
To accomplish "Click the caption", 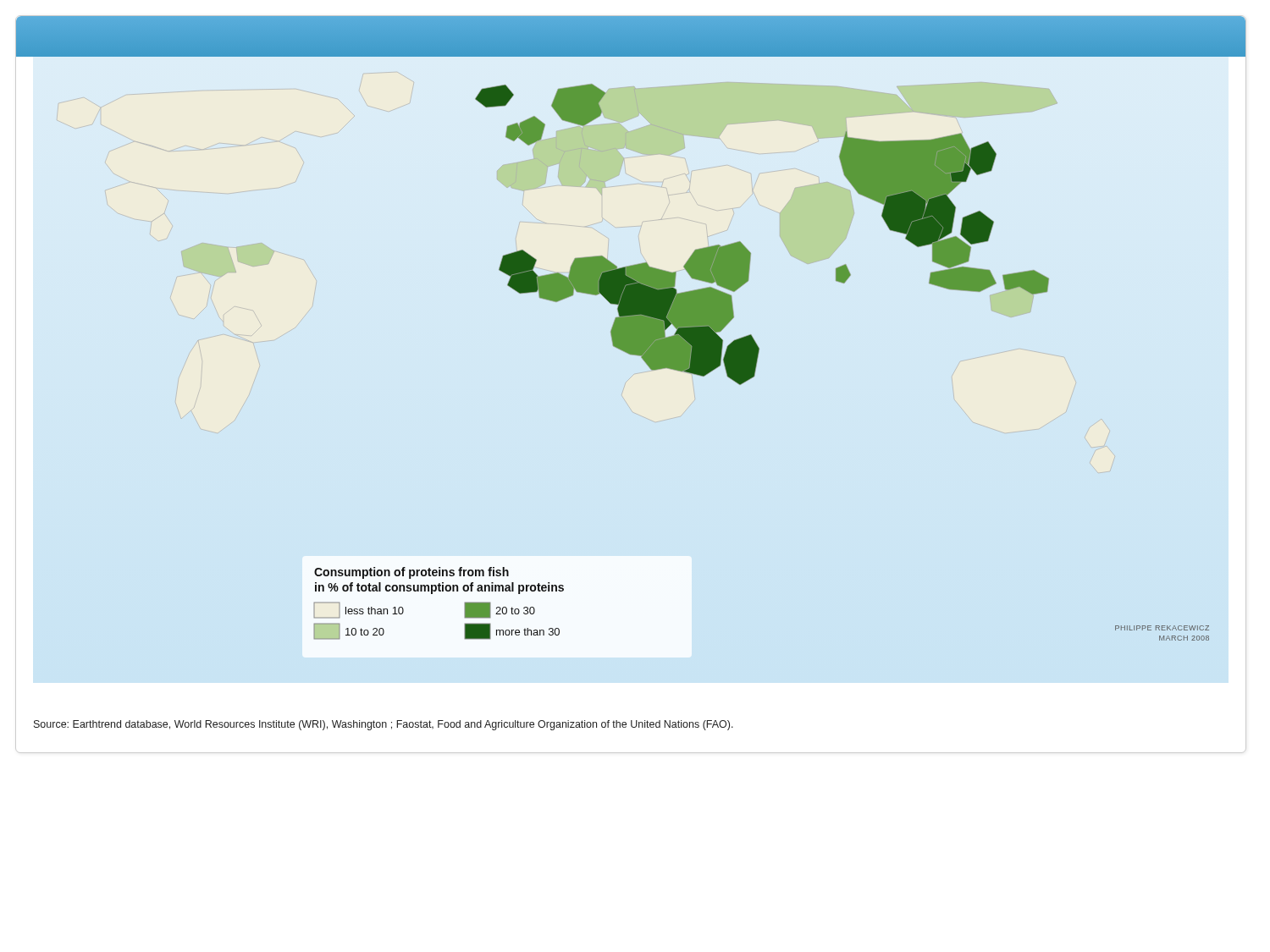I will click(383, 724).
